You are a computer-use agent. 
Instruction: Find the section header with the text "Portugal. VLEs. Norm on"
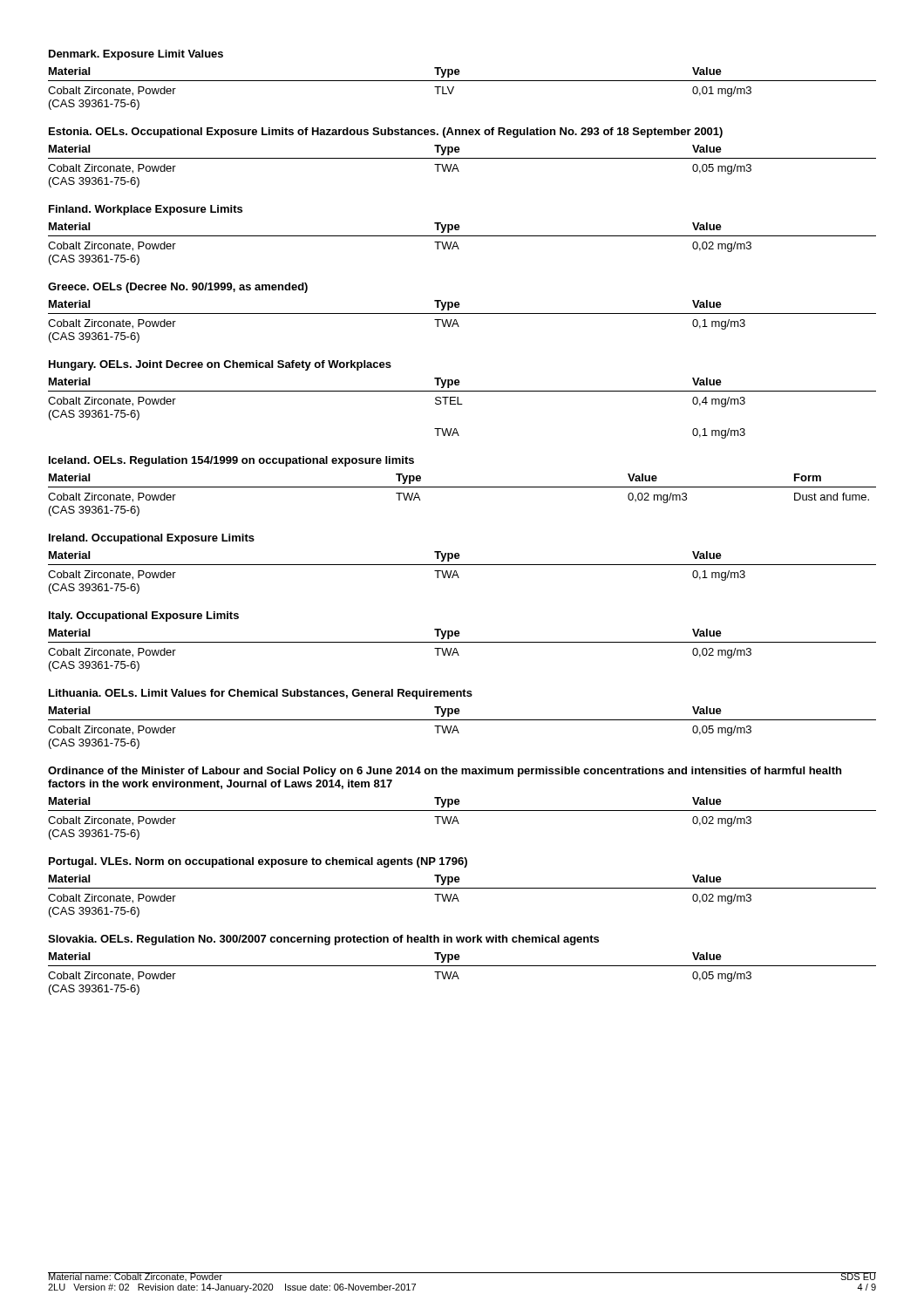(258, 861)
